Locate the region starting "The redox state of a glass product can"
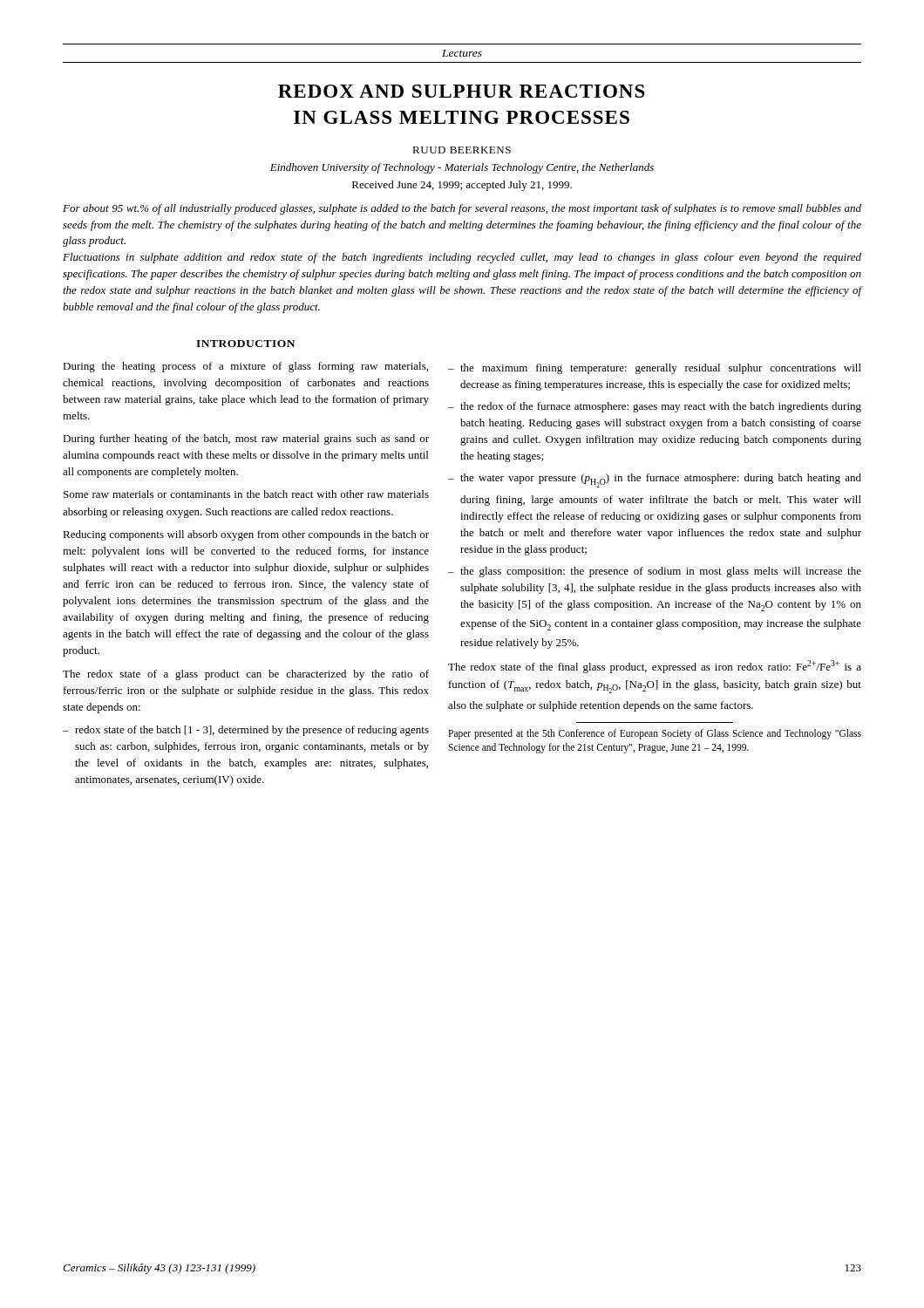Screen dimensions: 1308x924 point(246,690)
